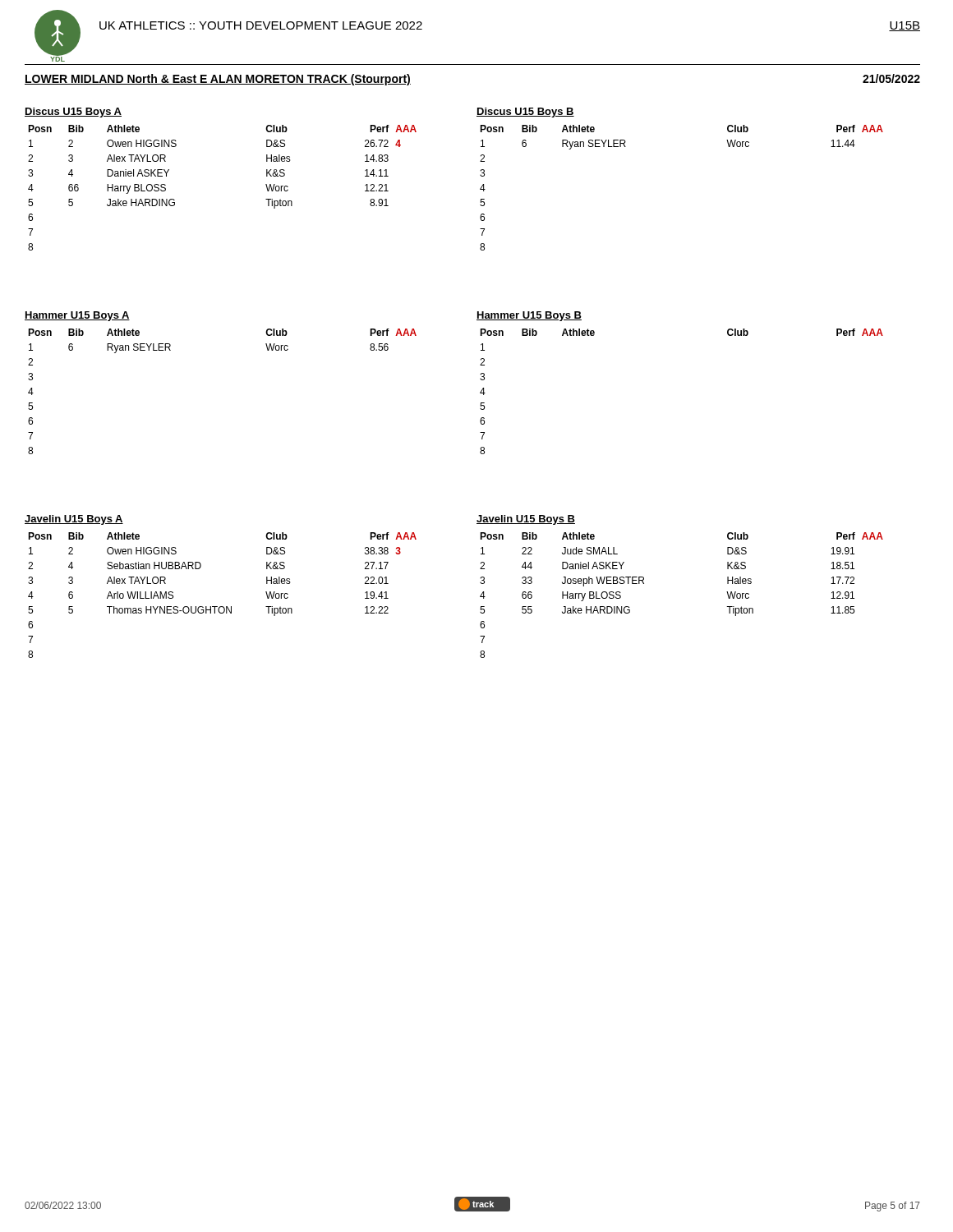Click on the section header containing "Hammer U15 Boys B"

pyautogui.click(x=529, y=315)
